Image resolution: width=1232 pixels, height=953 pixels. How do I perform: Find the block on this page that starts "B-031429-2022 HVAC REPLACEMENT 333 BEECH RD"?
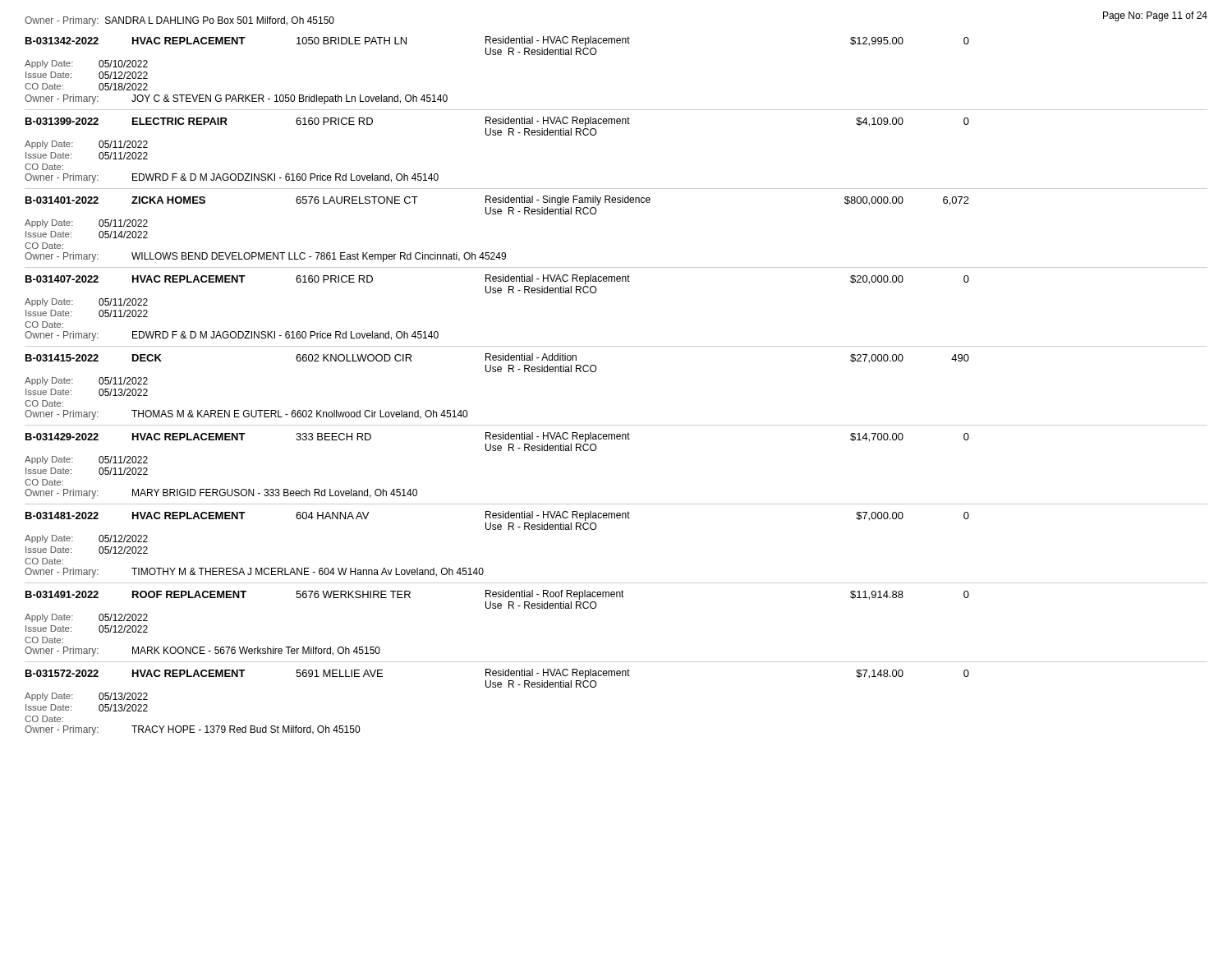coord(497,437)
